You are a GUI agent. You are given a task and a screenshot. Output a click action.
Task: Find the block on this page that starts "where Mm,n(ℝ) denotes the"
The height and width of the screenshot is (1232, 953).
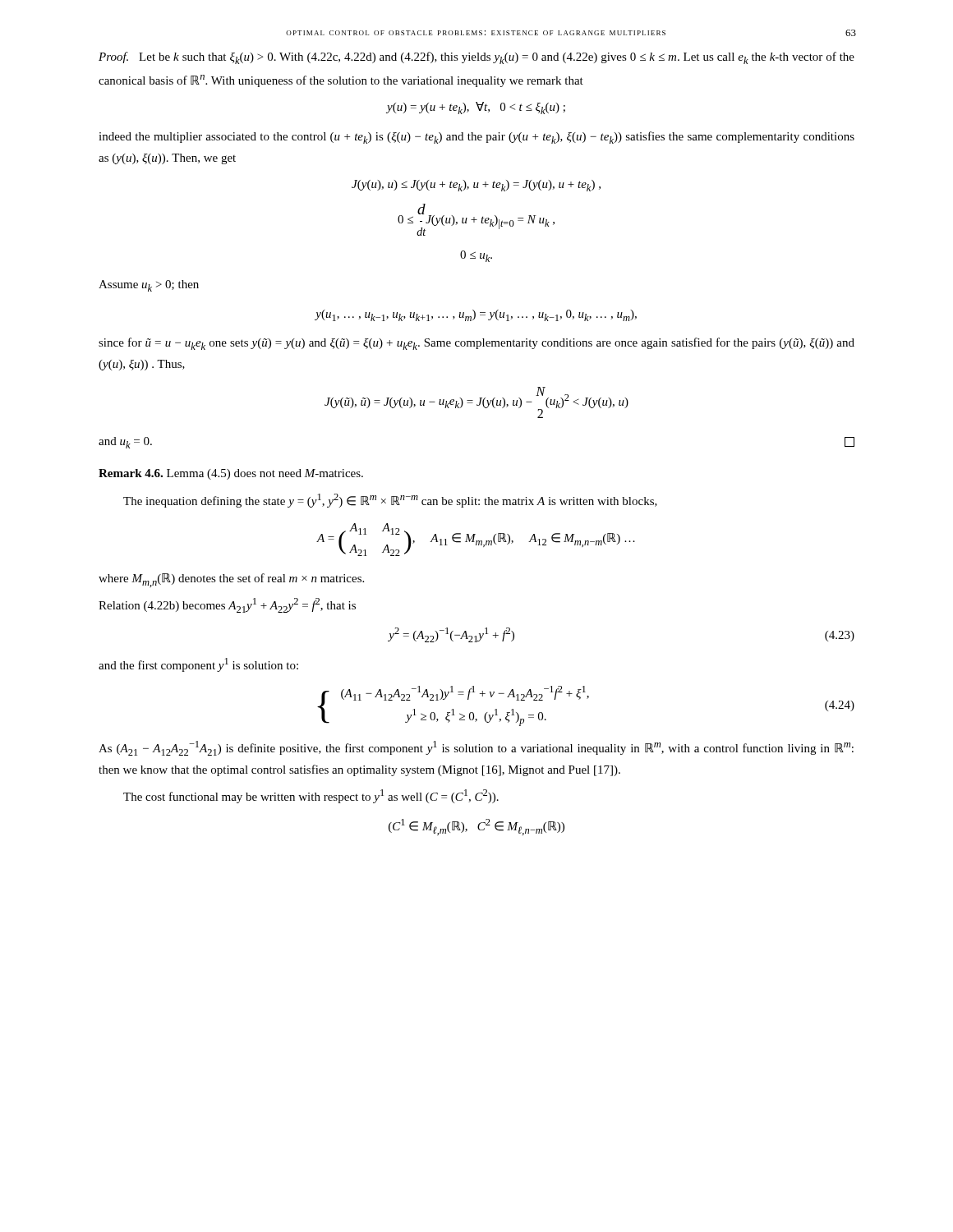click(x=231, y=580)
